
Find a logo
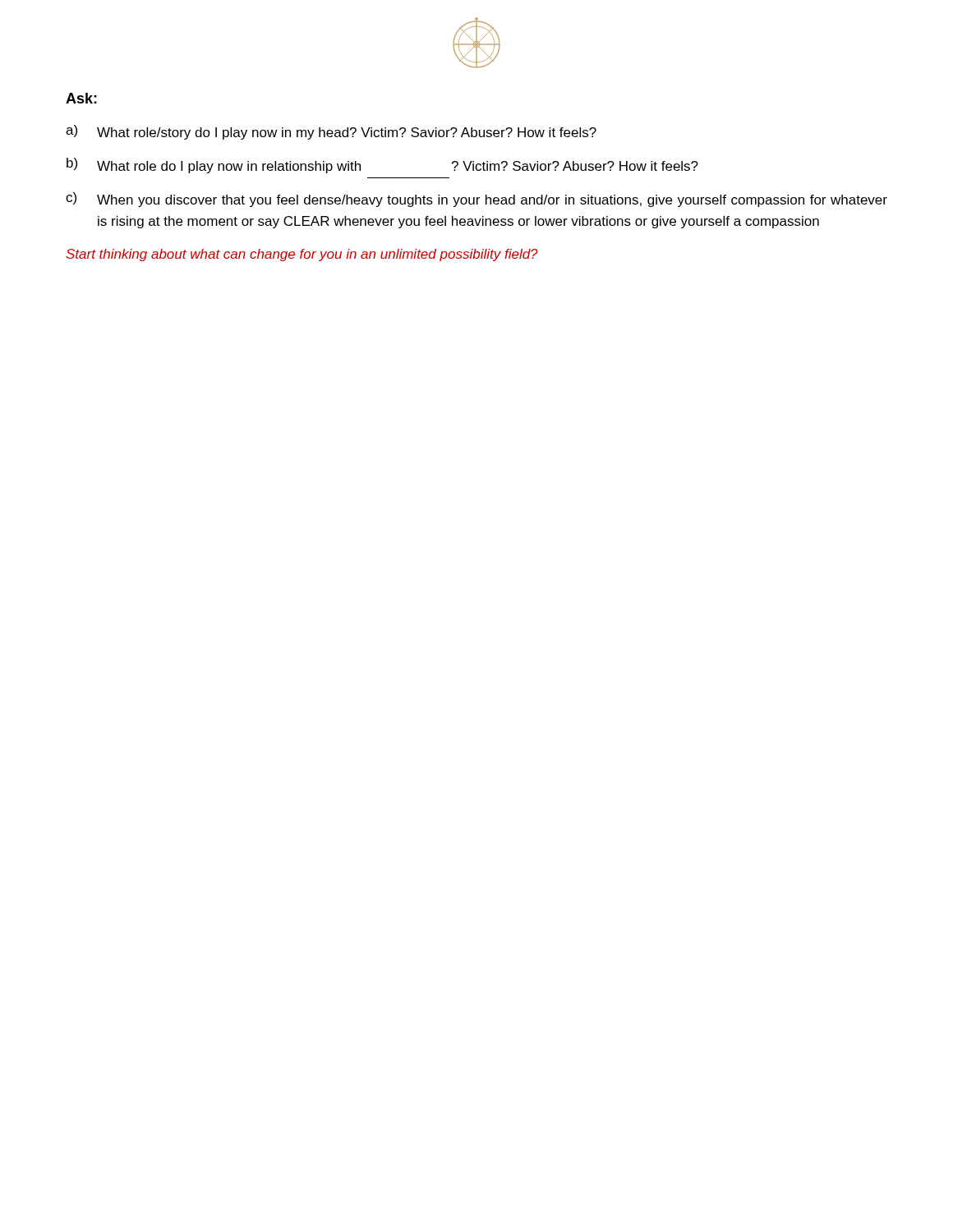476,46
